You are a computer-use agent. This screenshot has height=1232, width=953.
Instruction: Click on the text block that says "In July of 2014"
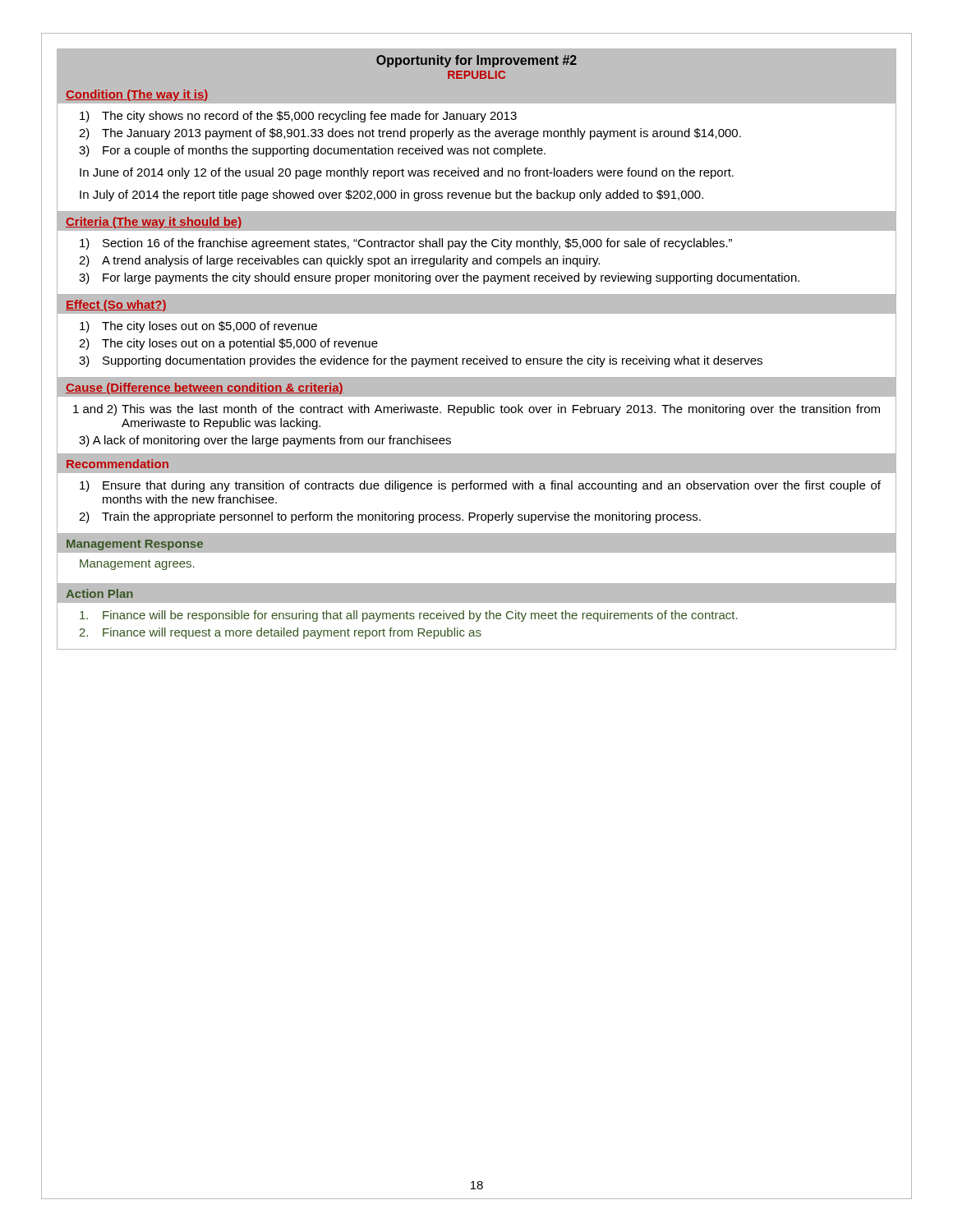tap(392, 194)
